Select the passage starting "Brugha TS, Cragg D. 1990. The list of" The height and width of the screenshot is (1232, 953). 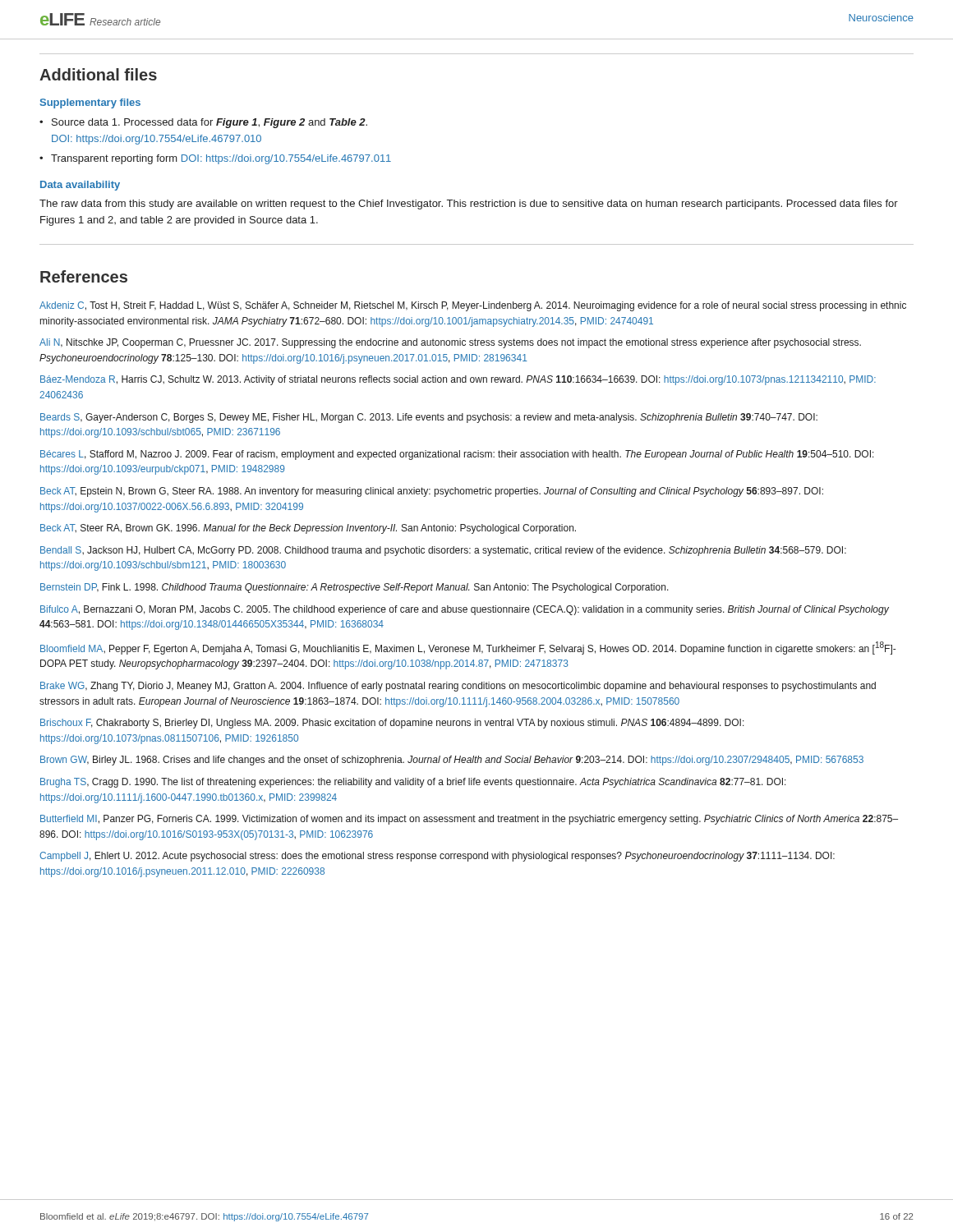click(413, 790)
